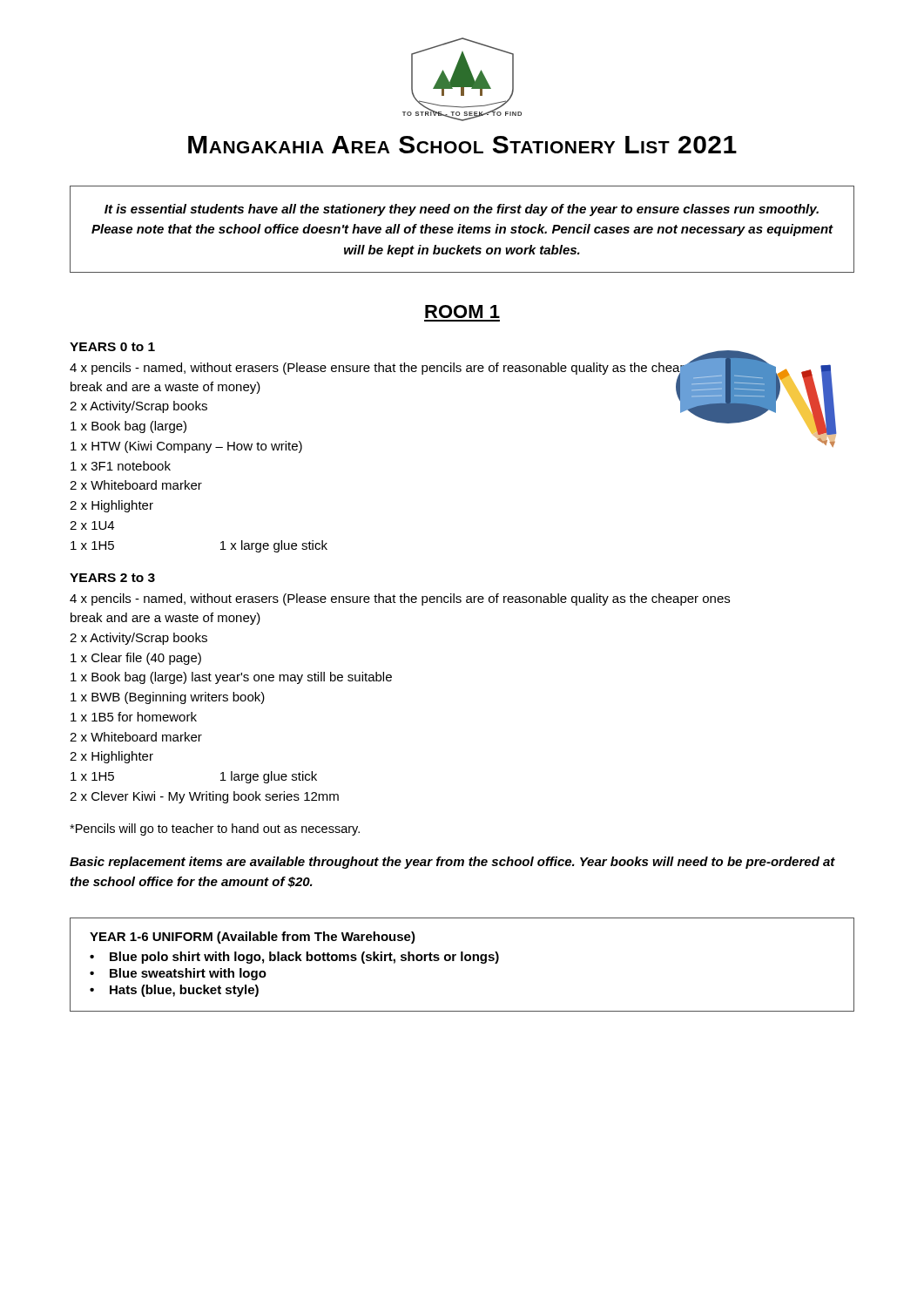Navigate to the block starting "1 x HTW (Kiwi Company –"

(x=186, y=445)
